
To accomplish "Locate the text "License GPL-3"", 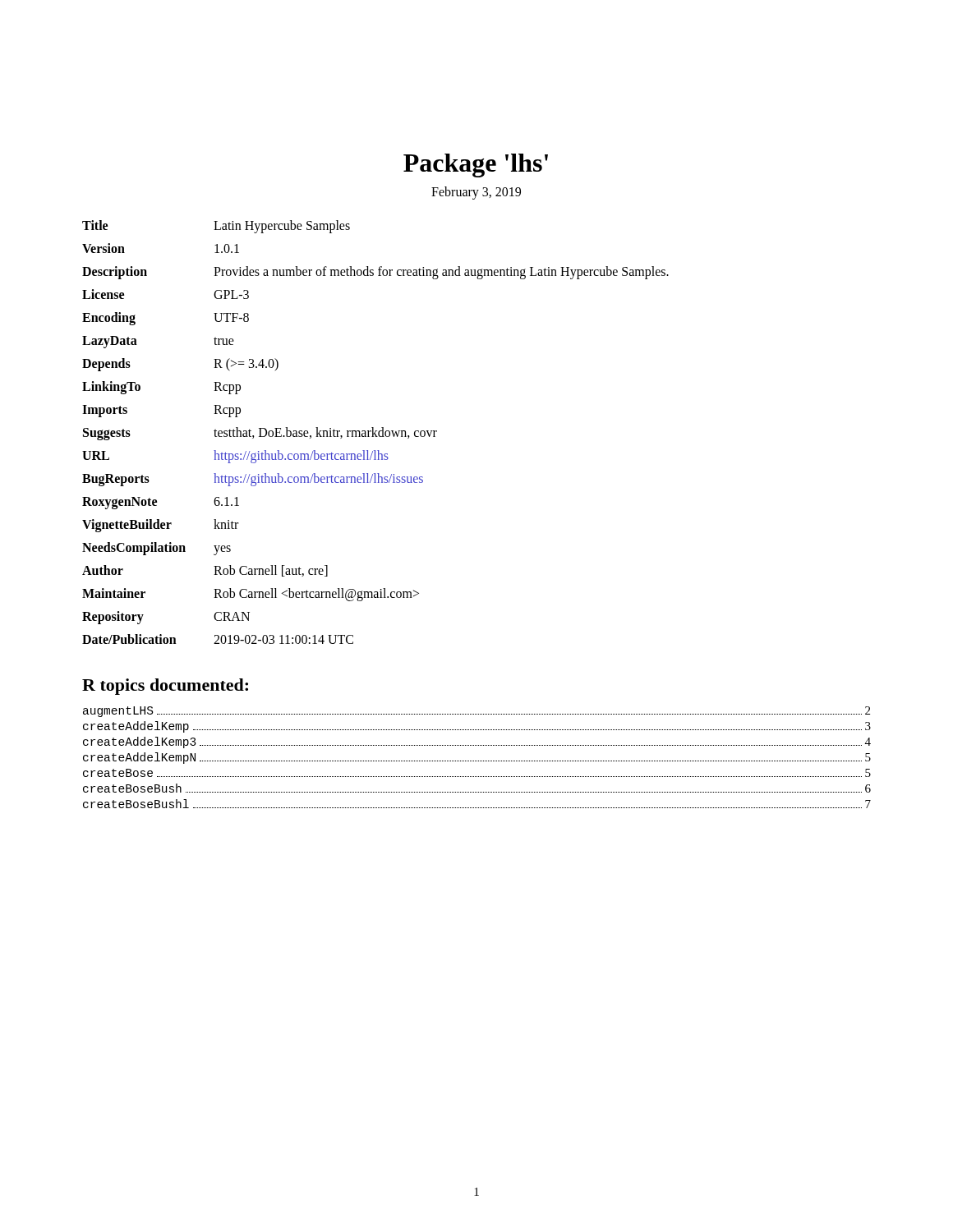I will pyautogui.click(x=103, y=294).
